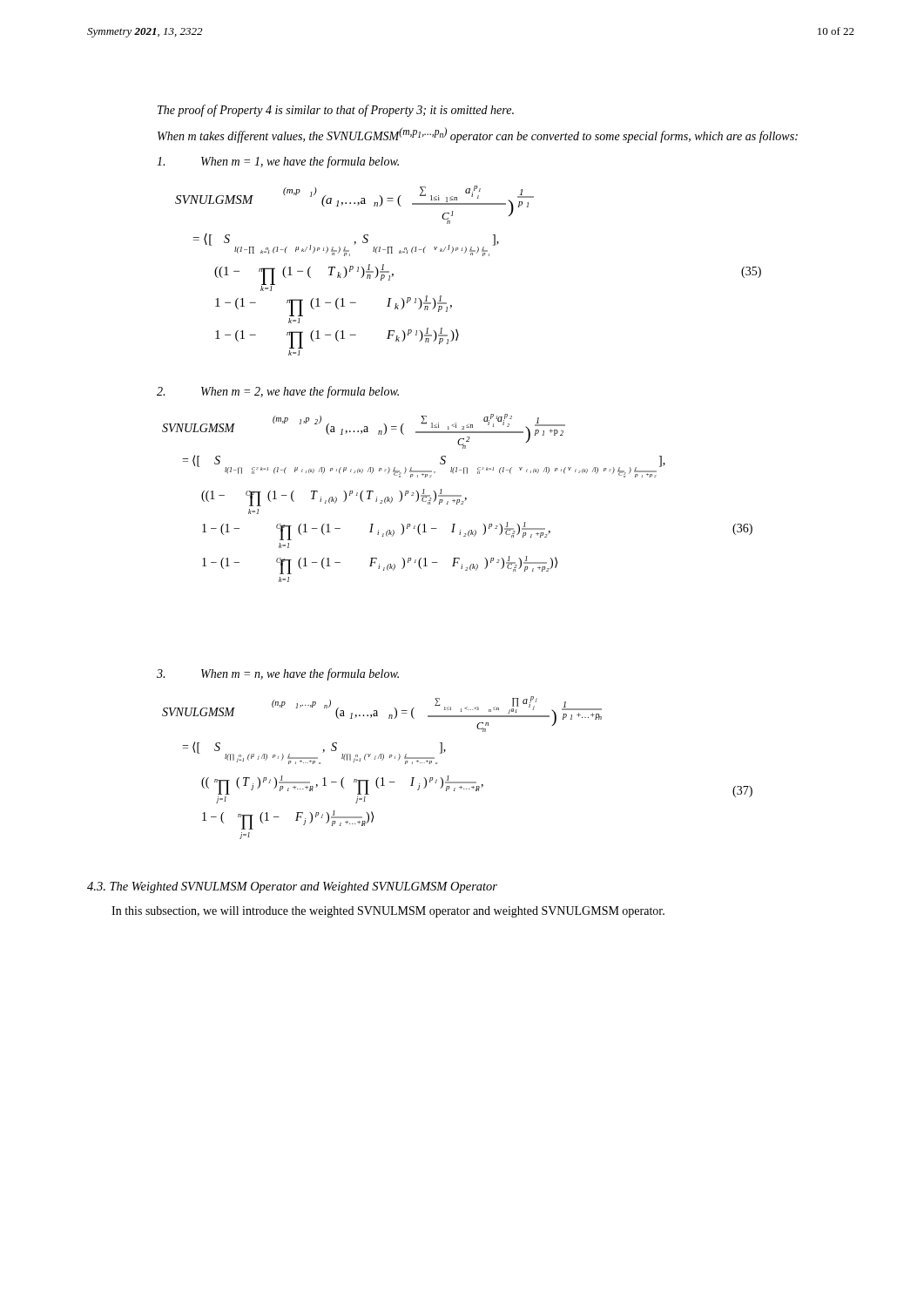Click on the text block that says "The proof of Property"
924x1307 pixels.
click(x=336, y=110)
